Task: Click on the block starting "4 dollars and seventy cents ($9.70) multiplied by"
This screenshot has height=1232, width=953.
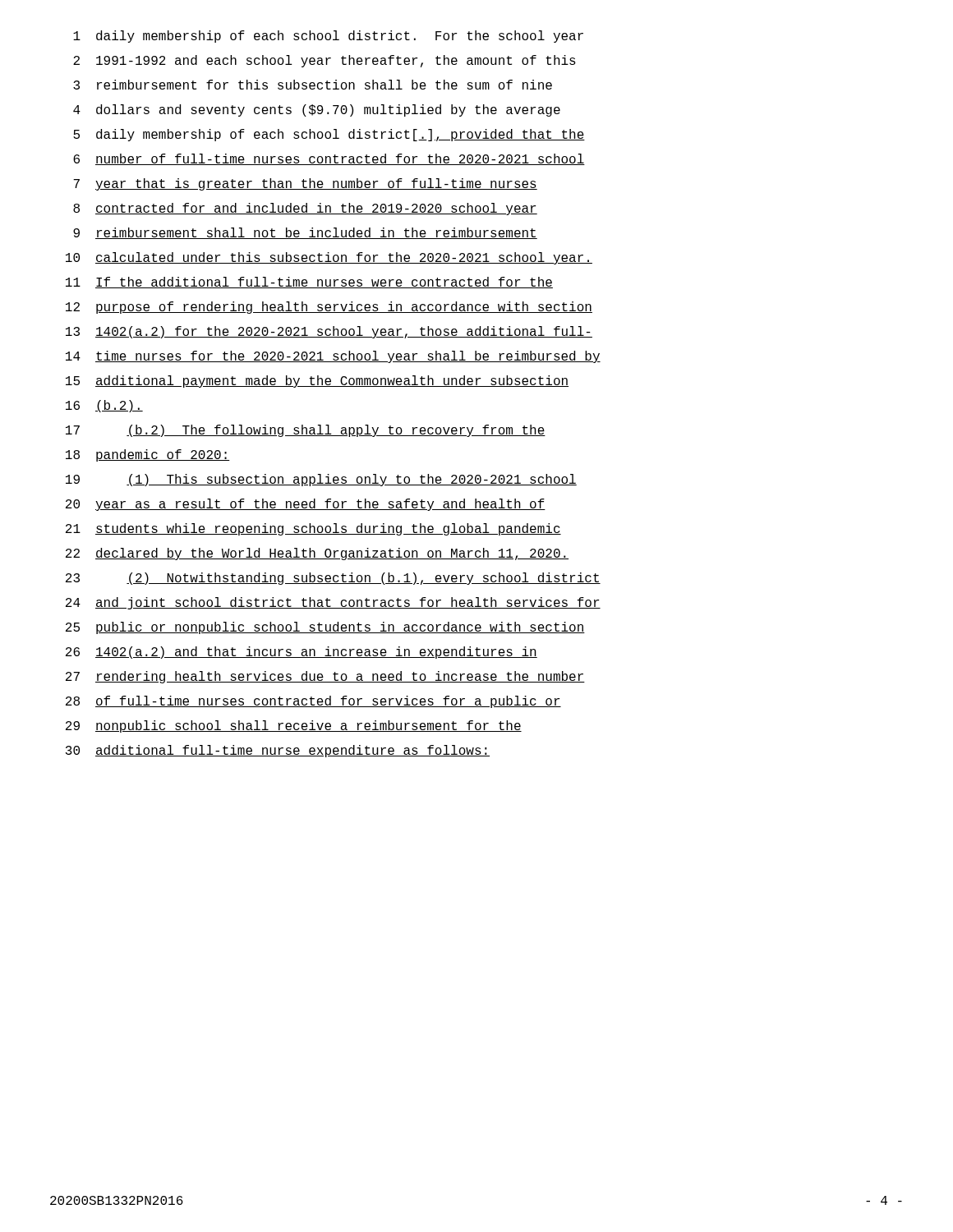Action: 305,111
